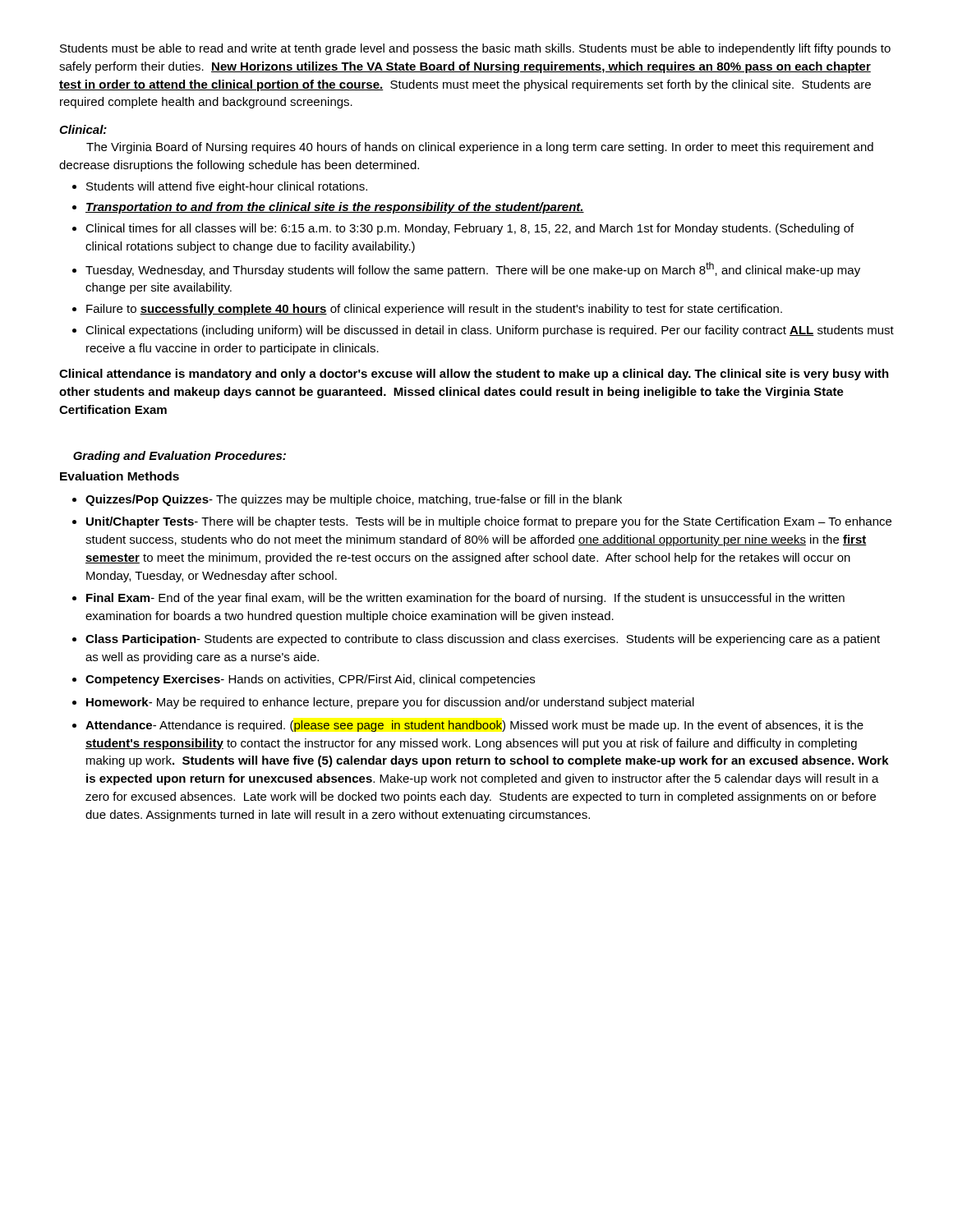Find the list item that reads "Competency Exercises- Hands"
The height and width of the screenshot is (1232, 953).
[x=310, y=679]
